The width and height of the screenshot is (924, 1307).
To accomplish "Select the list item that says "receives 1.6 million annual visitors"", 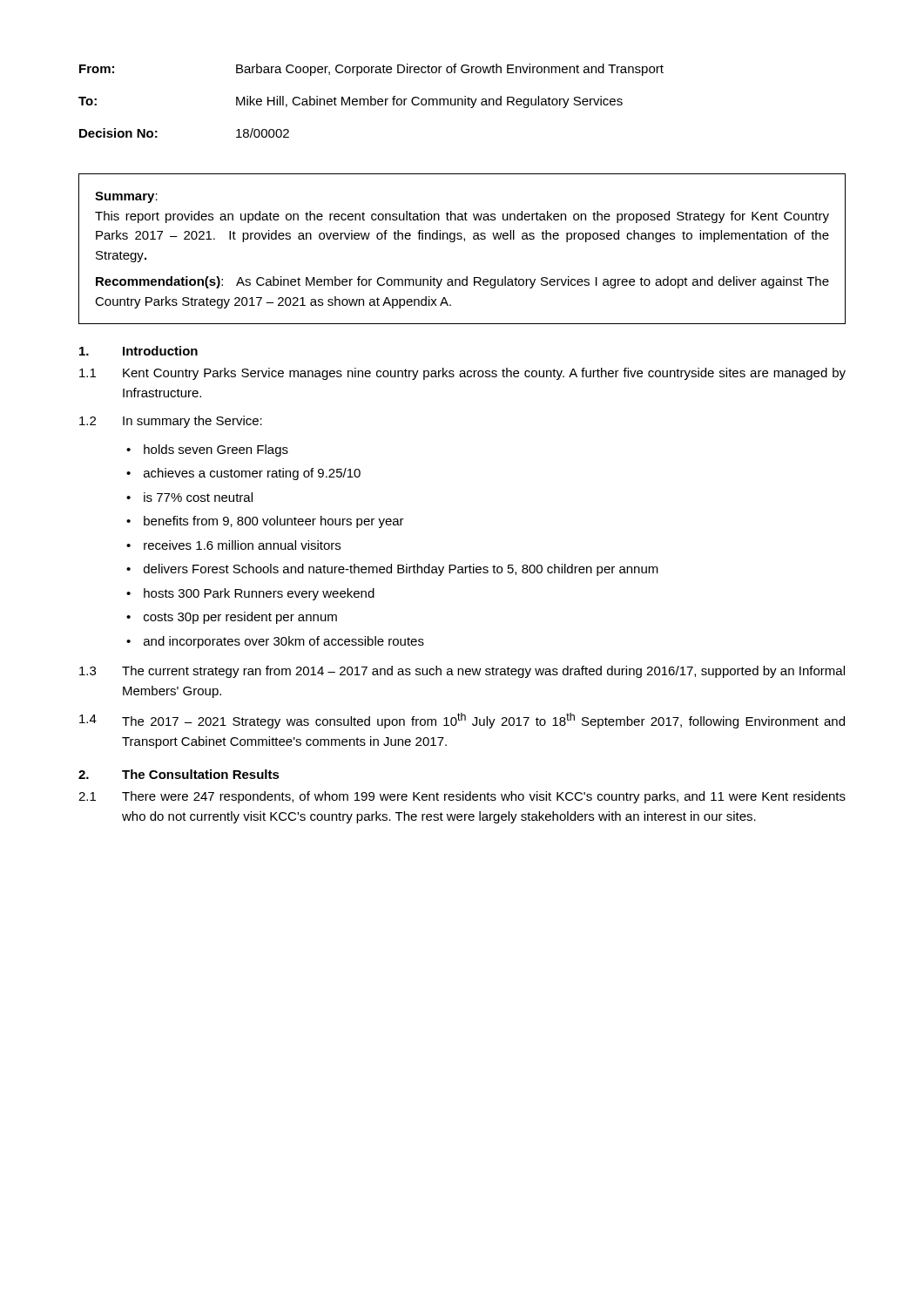I will click(242, 545).
